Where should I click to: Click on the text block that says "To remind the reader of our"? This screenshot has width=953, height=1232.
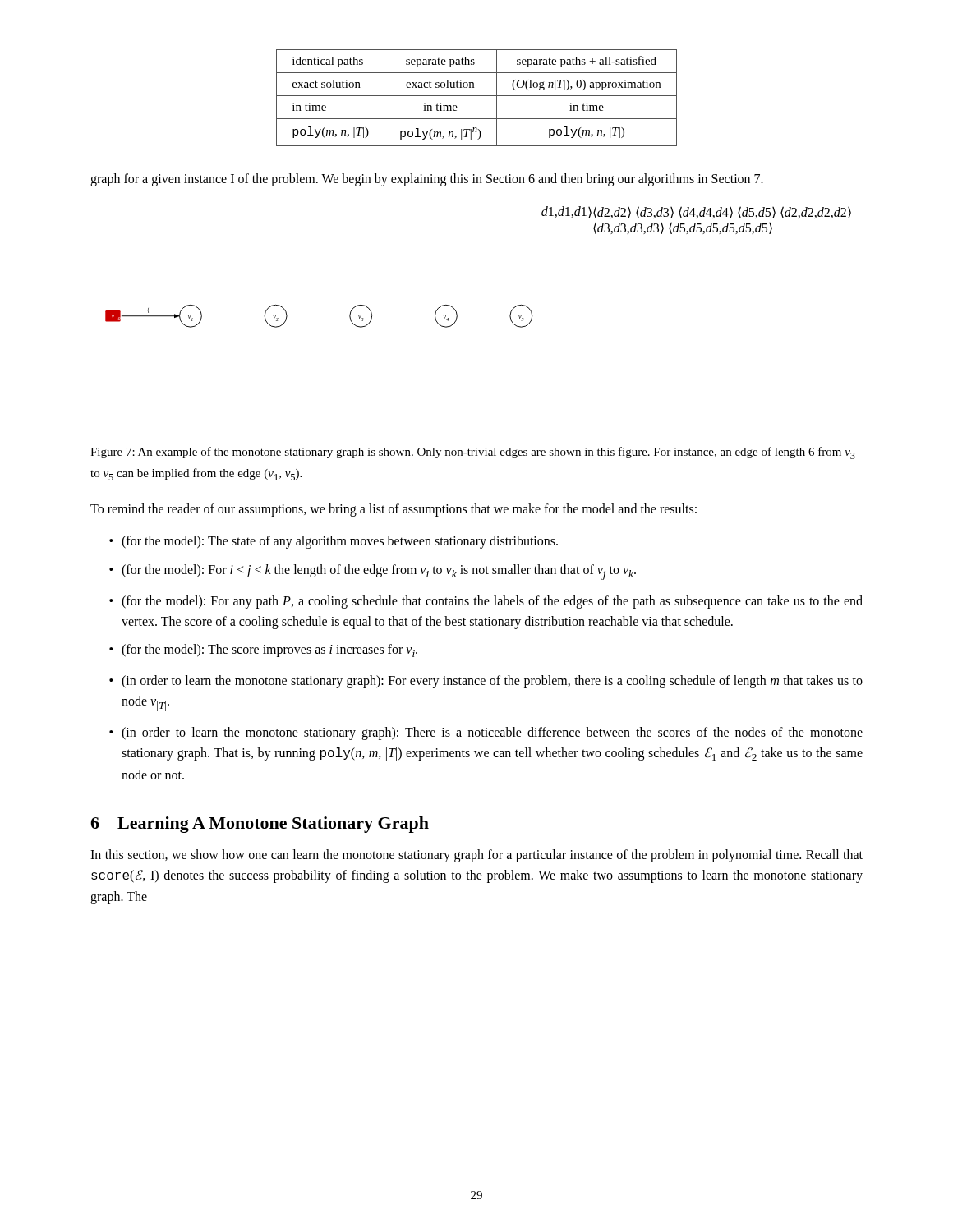(394, 509)
